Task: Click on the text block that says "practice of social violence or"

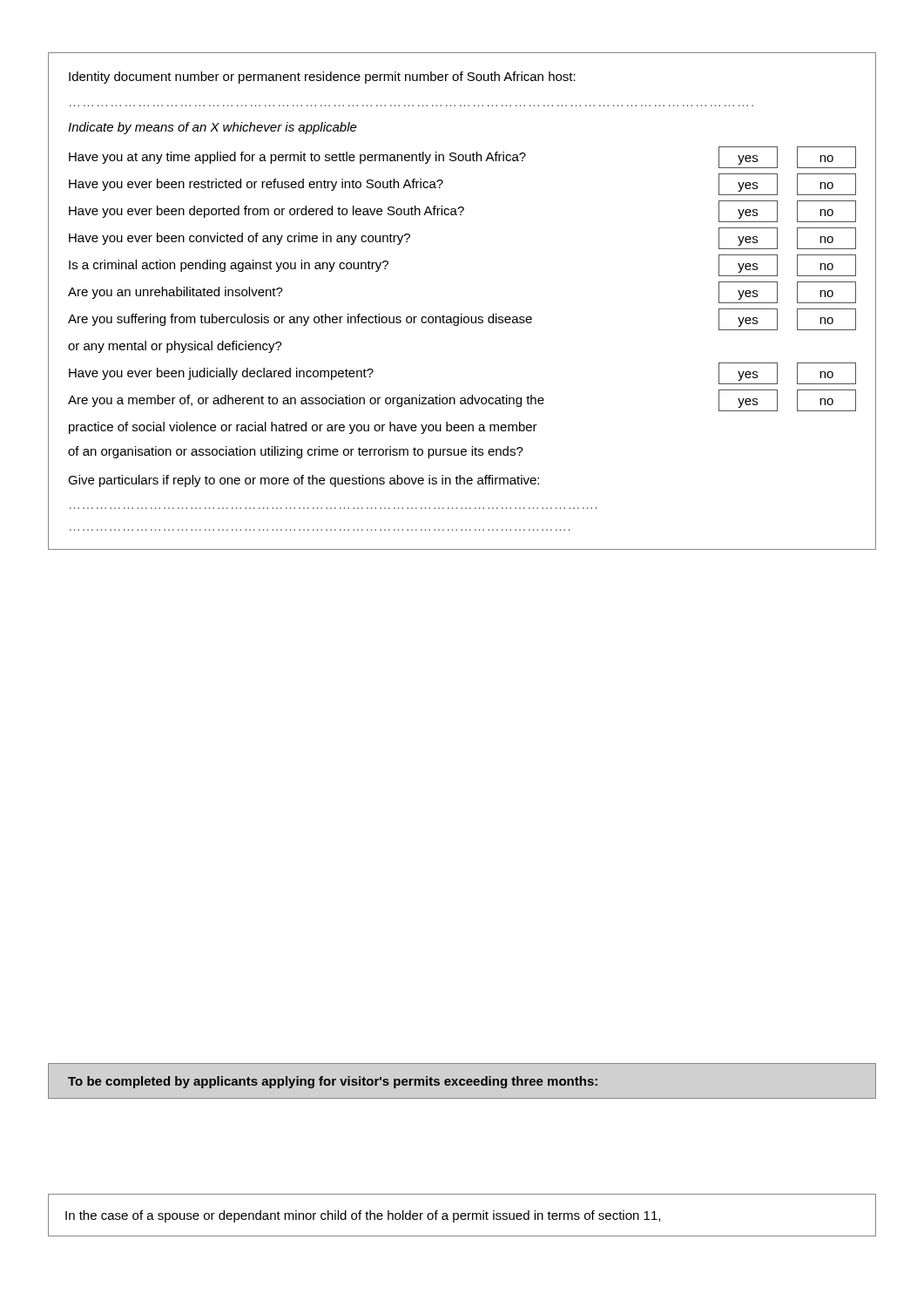Action: tap(302, 427)
